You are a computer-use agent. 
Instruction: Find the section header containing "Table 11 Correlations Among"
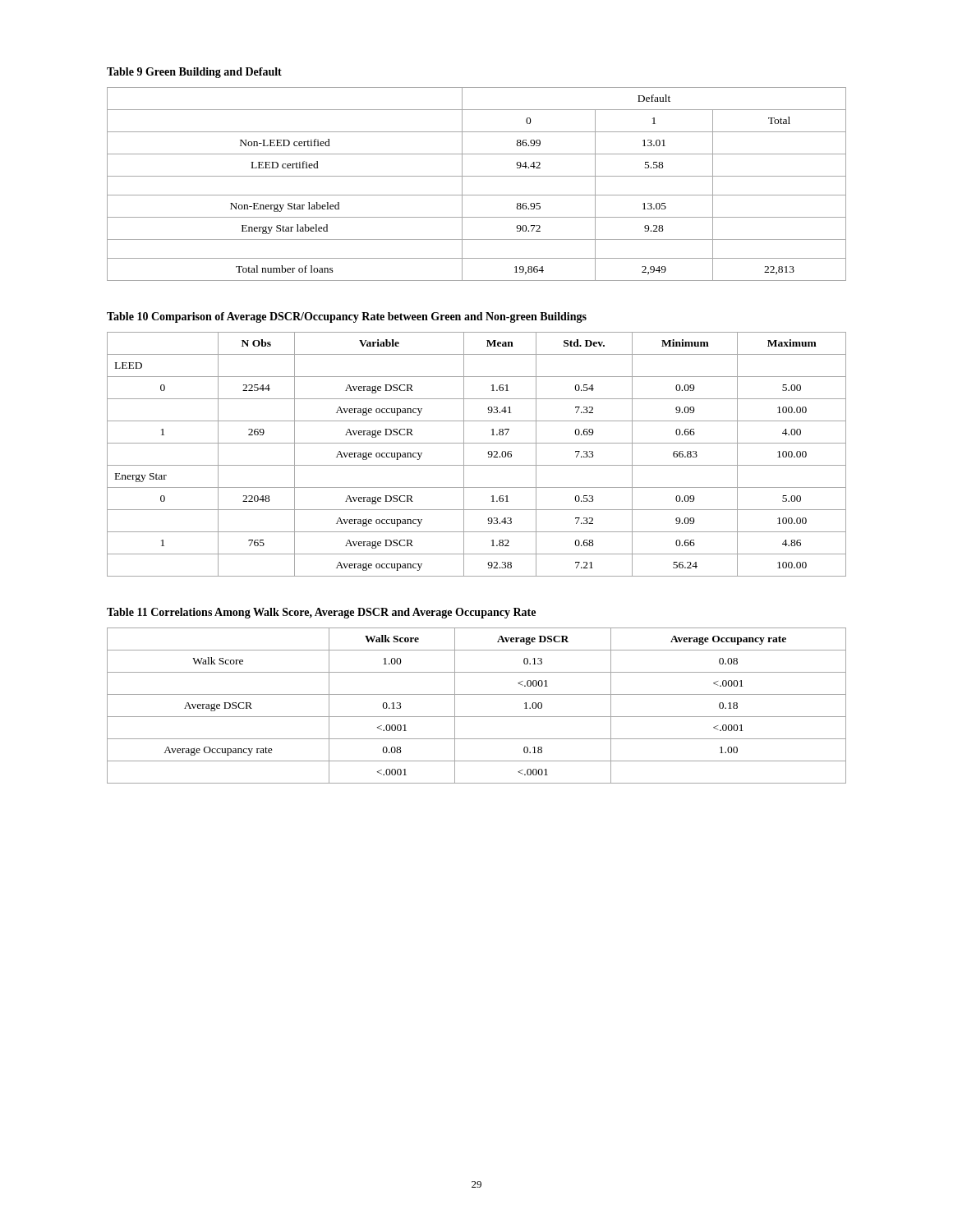click(321, 612)
